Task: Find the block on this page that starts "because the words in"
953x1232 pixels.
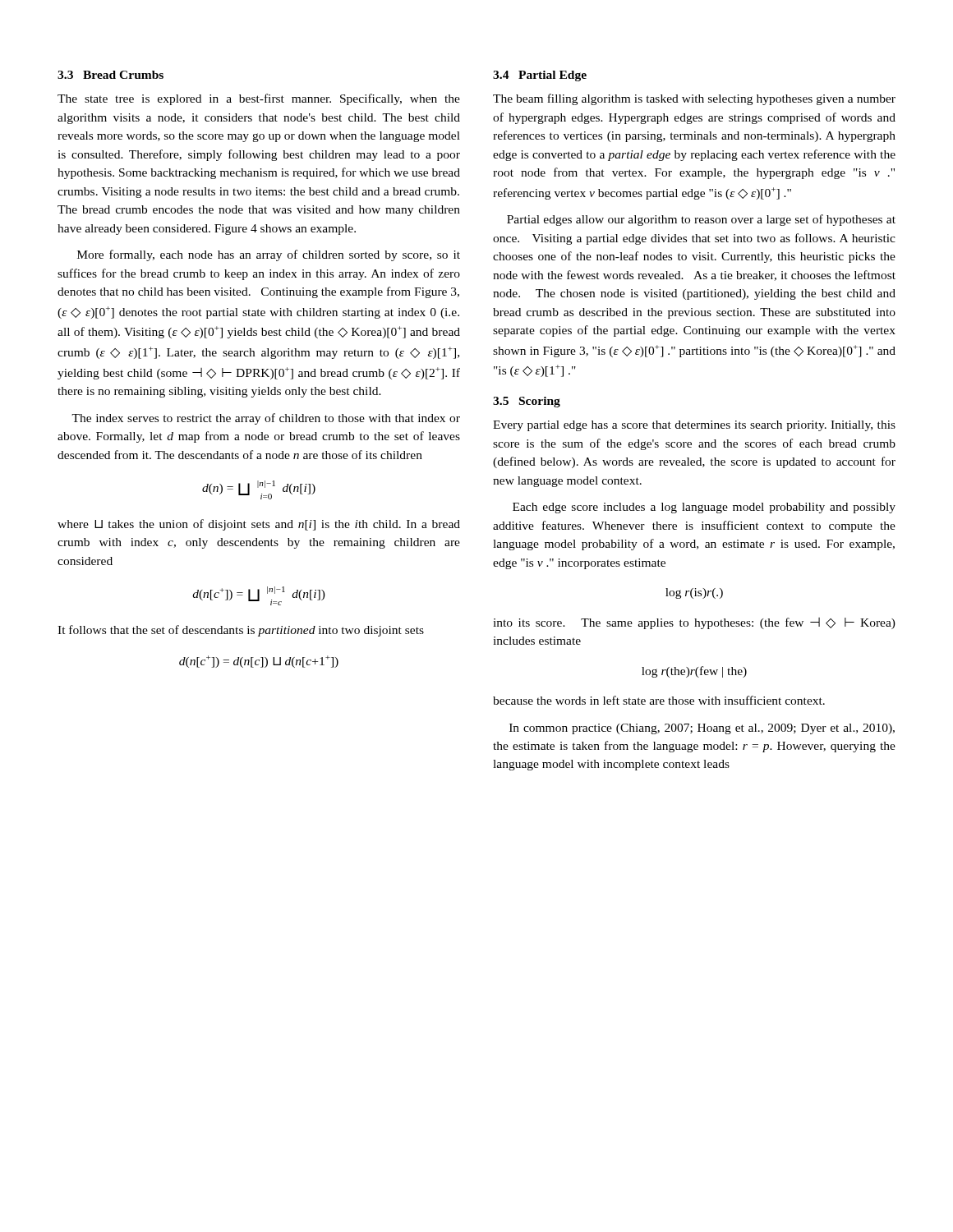Action: [x=659, y=700]
